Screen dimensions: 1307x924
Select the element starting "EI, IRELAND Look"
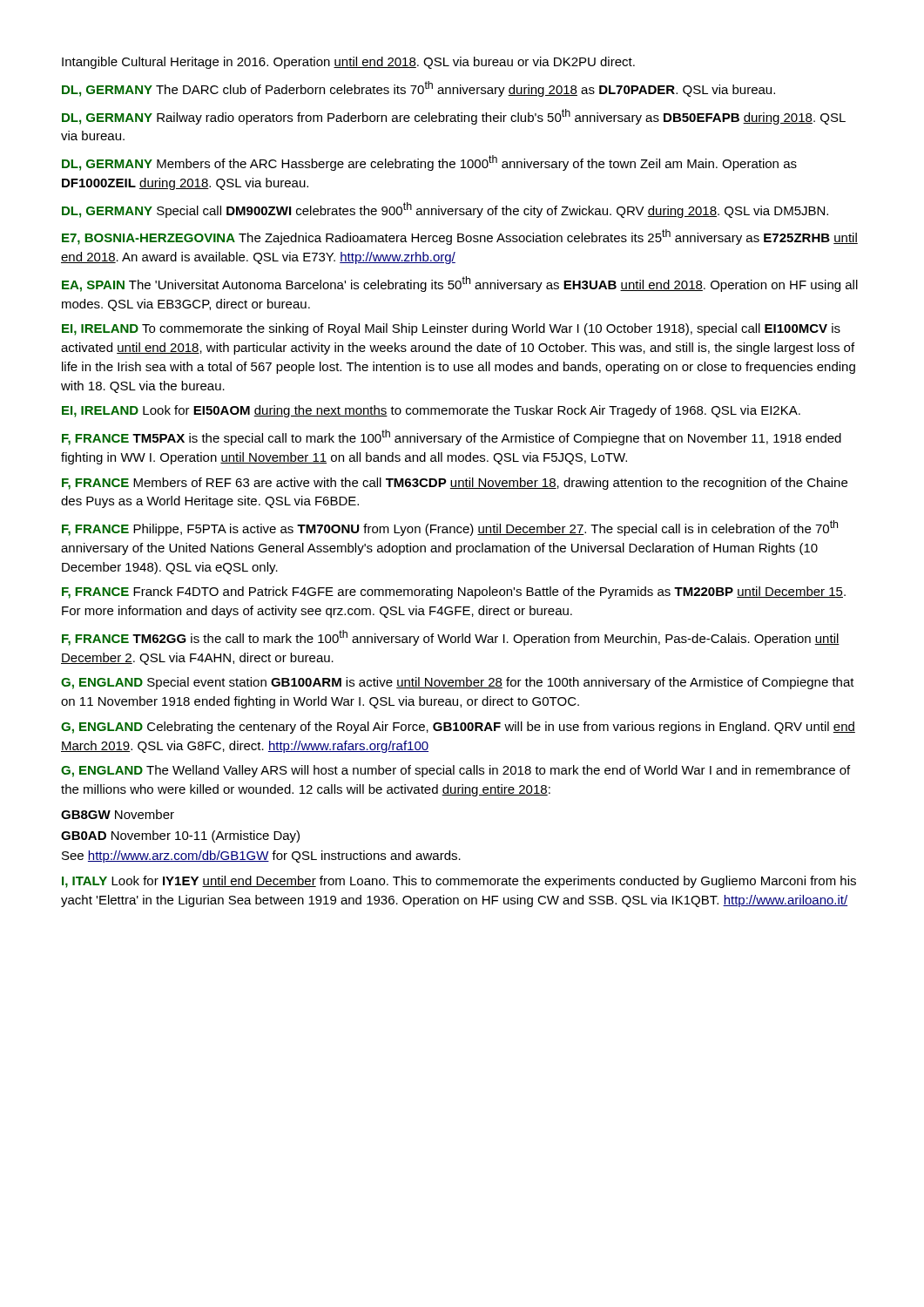[431, 410]
